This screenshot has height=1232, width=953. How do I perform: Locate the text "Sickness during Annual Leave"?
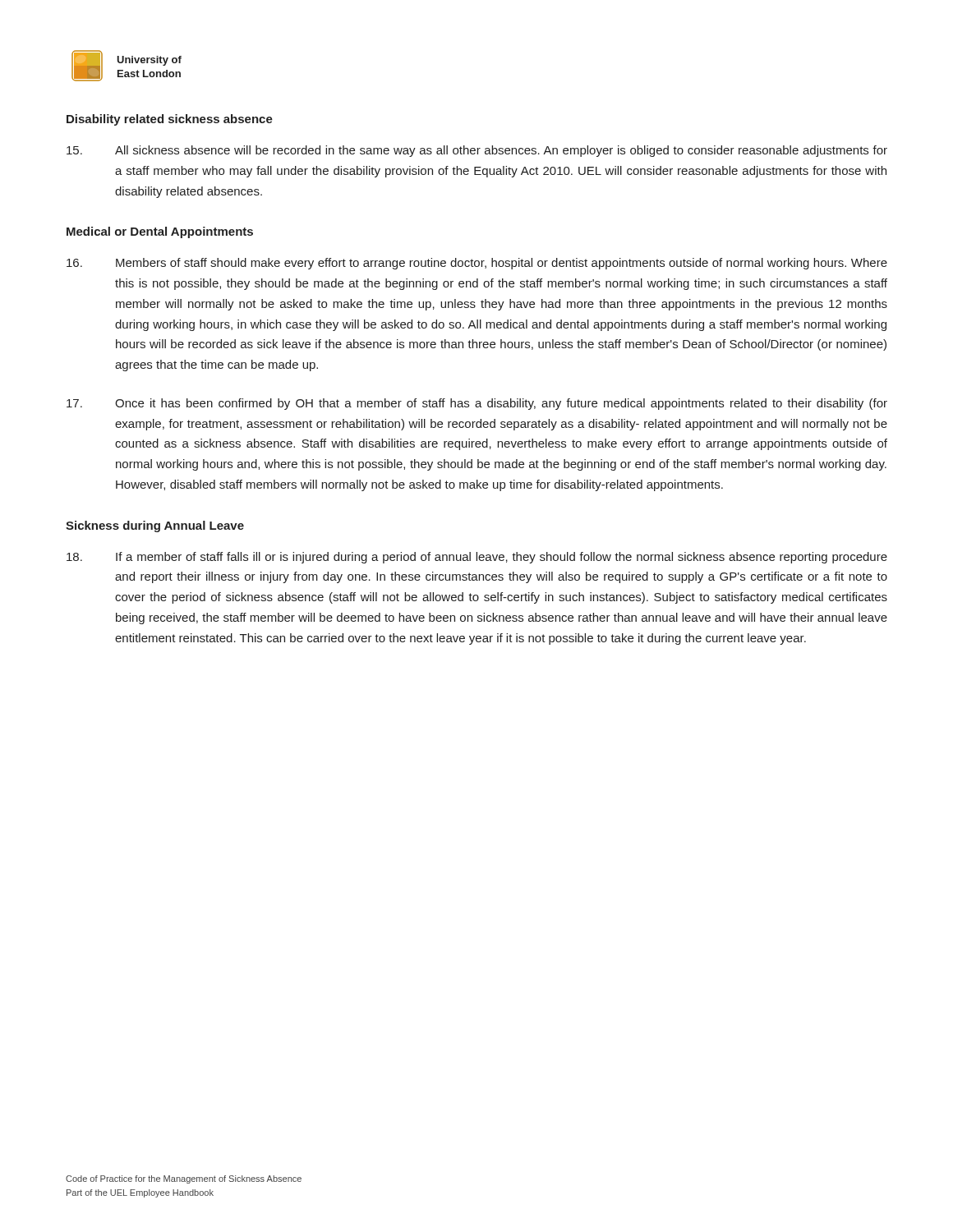pos(155,525)
